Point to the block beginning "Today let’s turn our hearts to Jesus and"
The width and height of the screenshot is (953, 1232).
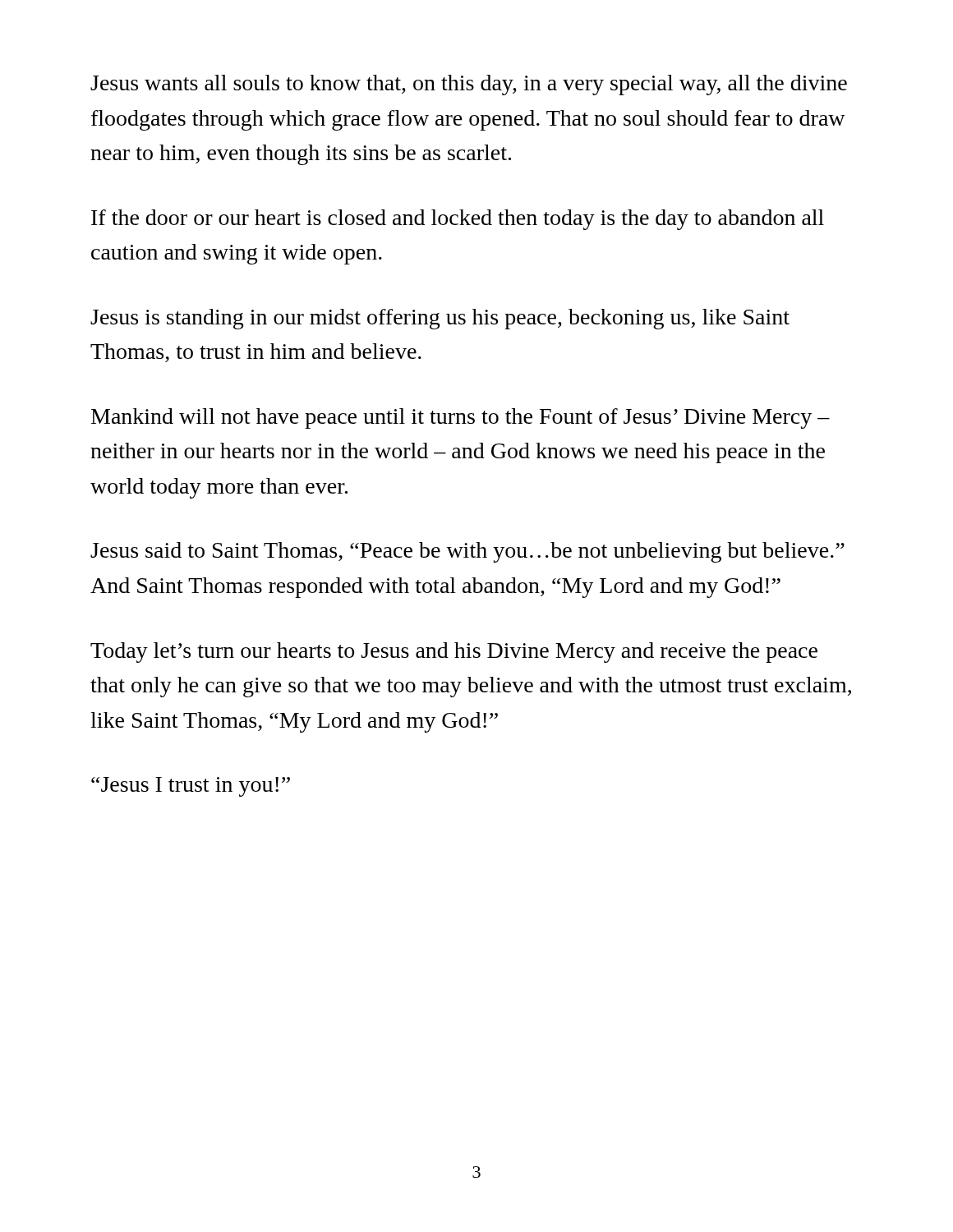click(471, 685)
